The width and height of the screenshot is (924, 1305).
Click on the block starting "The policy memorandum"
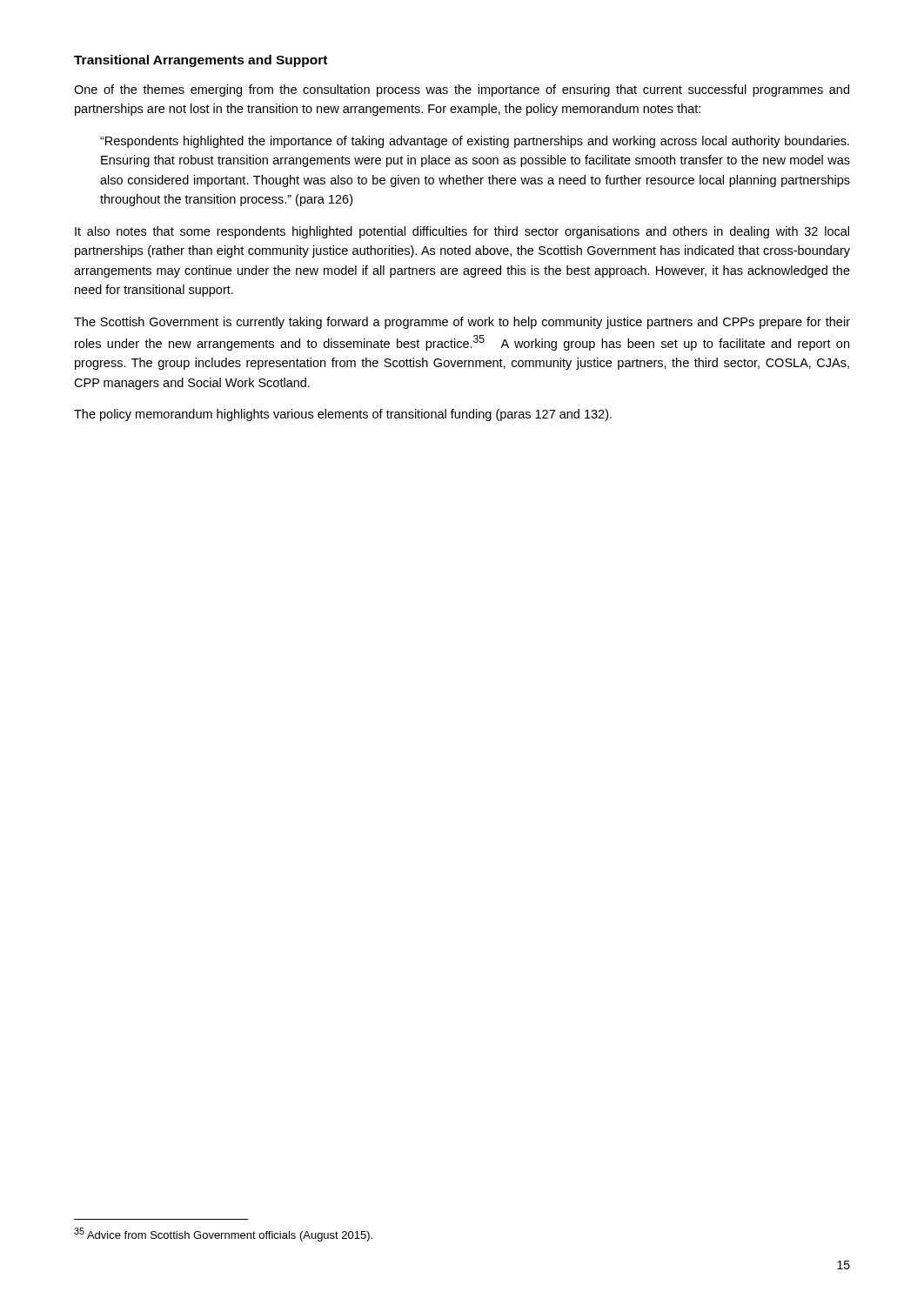[x=343, y=414]
